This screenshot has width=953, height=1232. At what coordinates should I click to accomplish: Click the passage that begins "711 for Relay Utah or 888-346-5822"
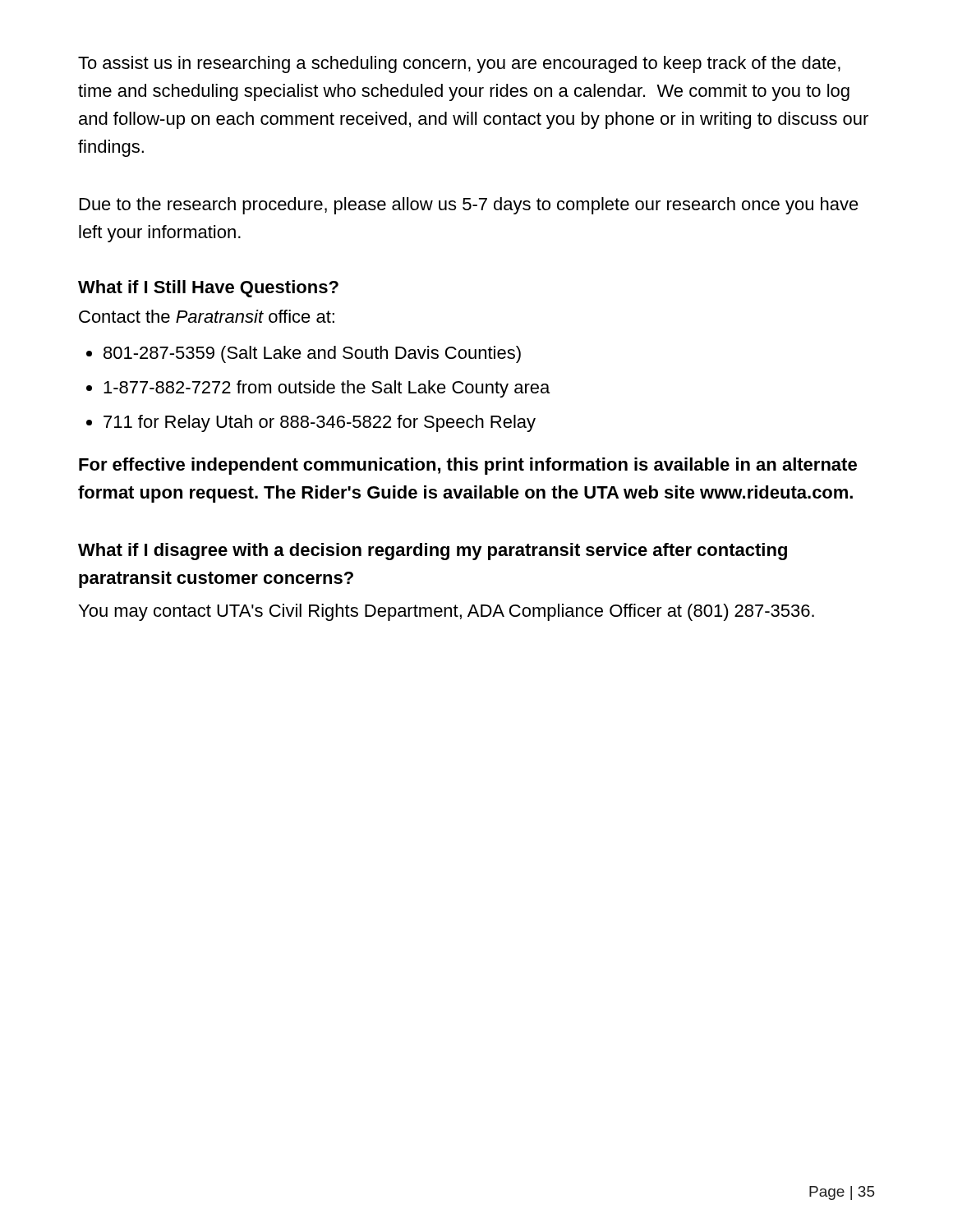(319, 422)
